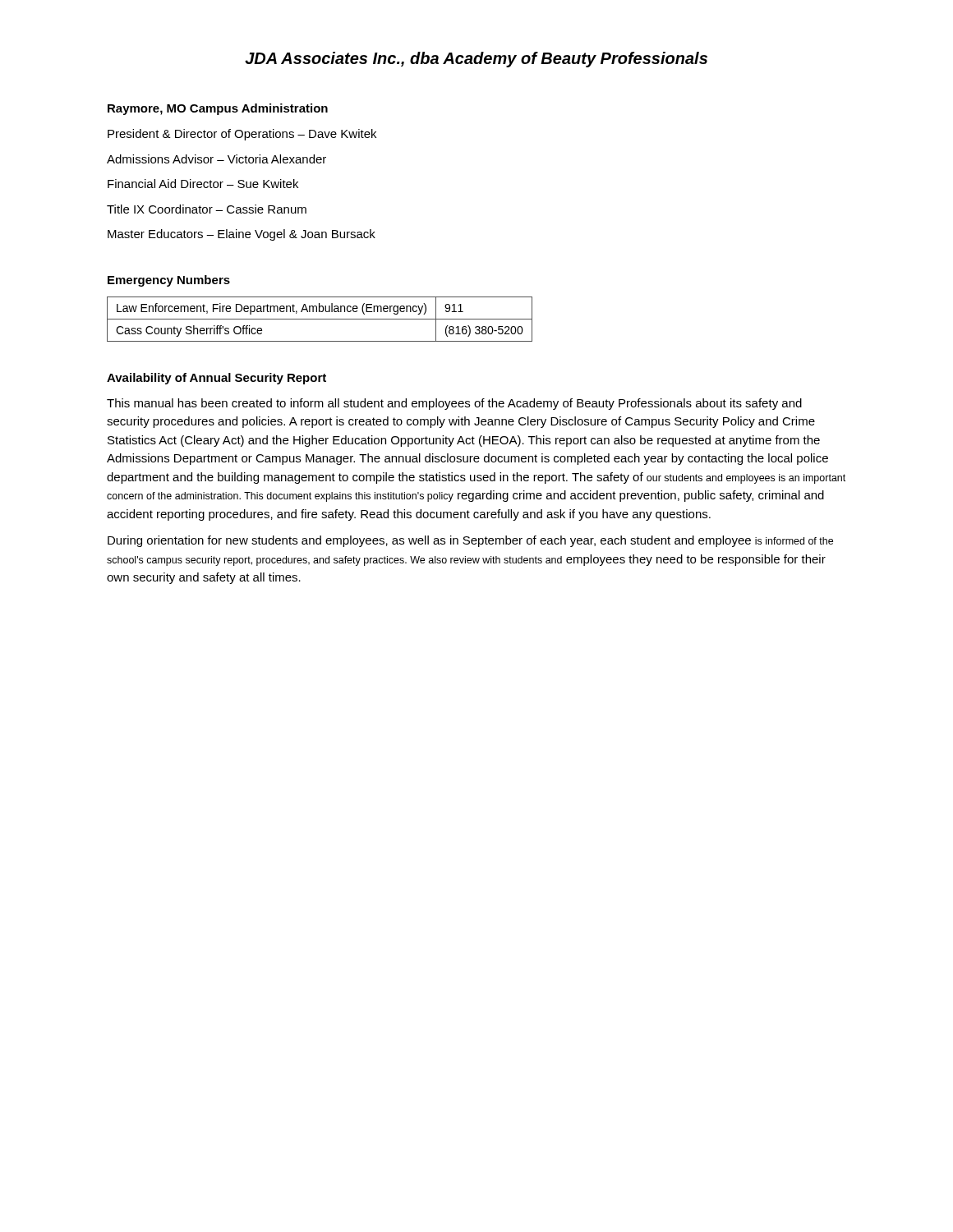
Task: Click where it says "JDA Associates Inc., dba Academy of Beauty Professionals"
Action: click(476, 58)
